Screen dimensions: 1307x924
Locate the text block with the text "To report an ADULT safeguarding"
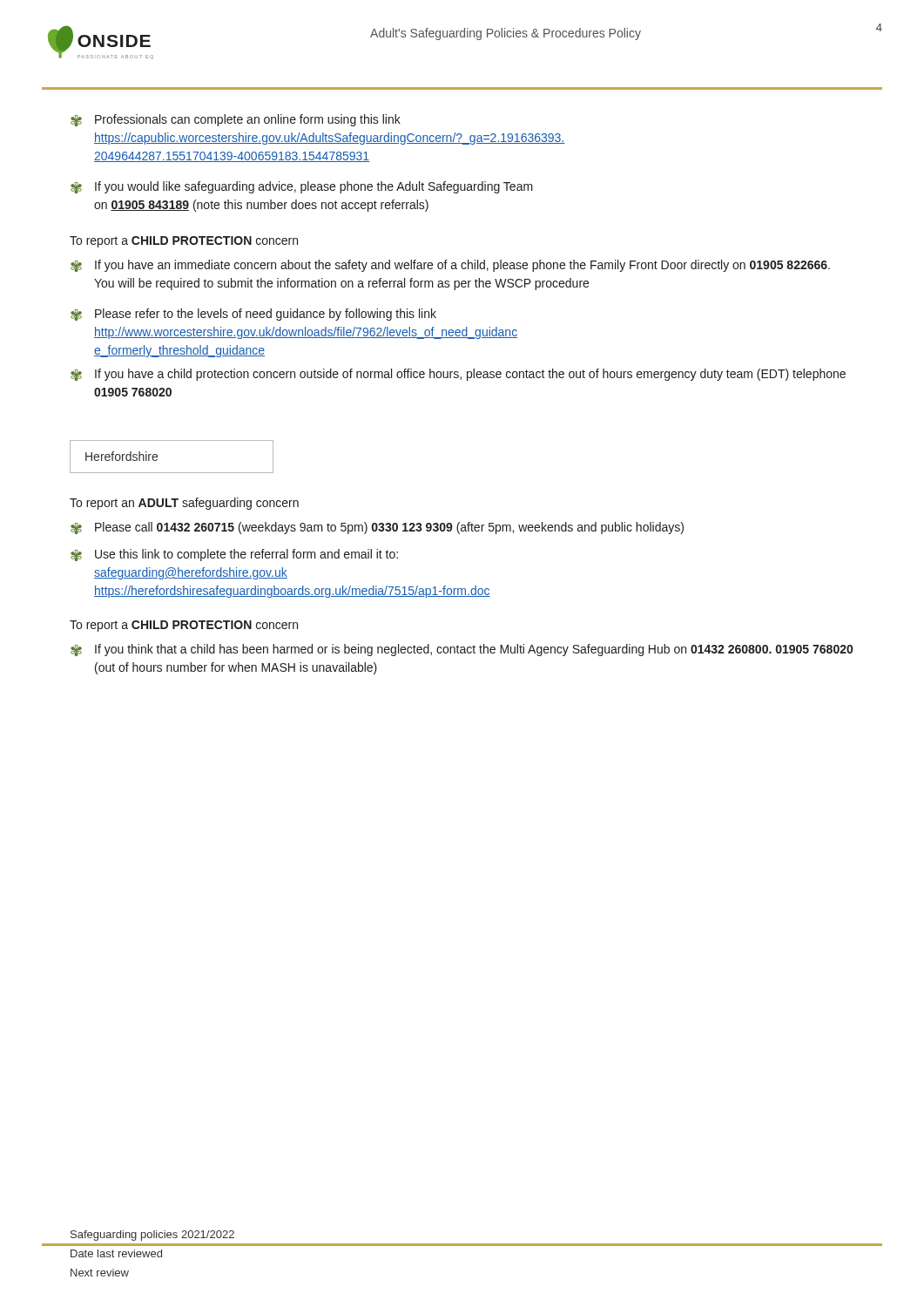click(x=184, y=503)
